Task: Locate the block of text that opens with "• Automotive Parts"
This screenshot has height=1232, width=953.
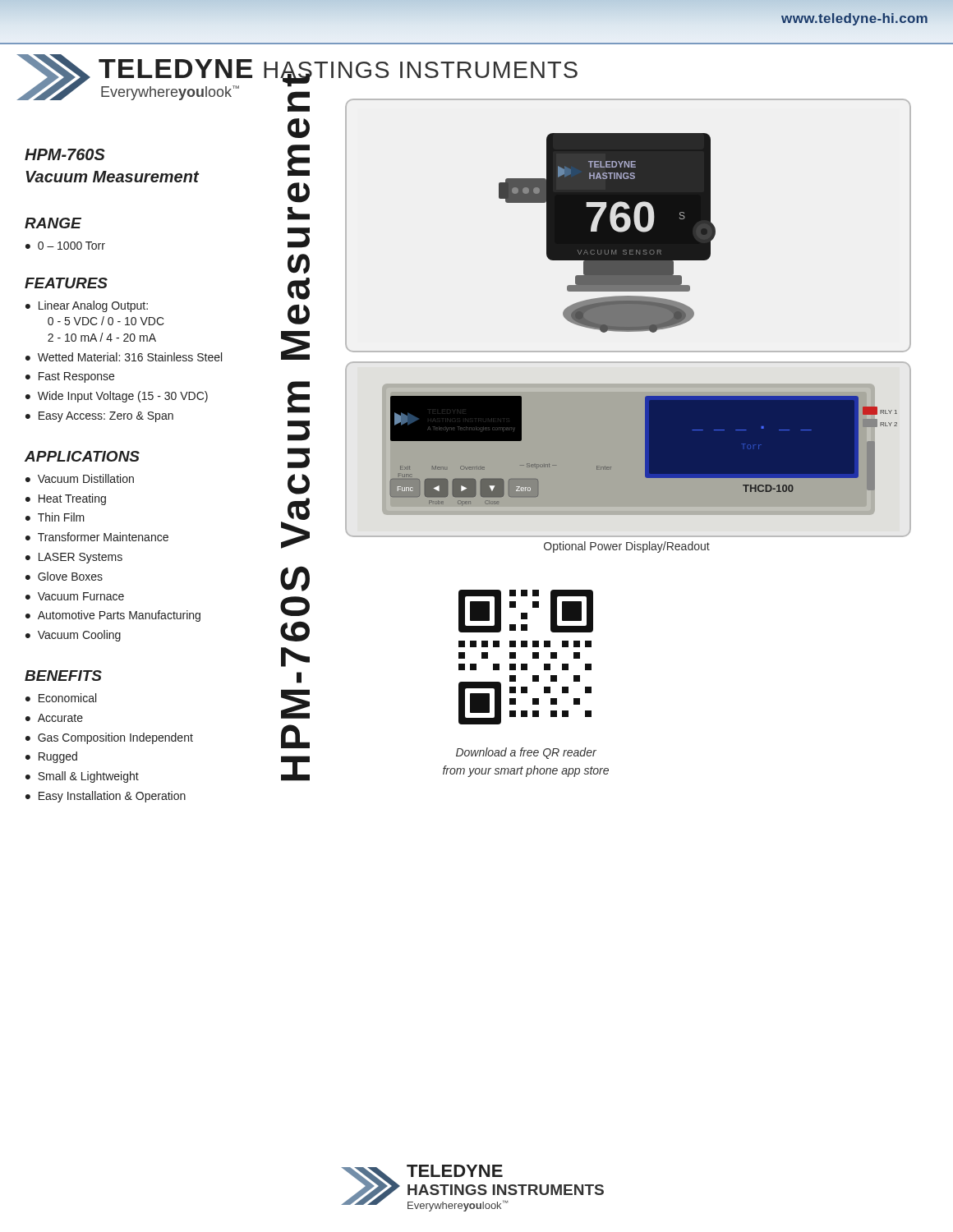Action: click(113, 616)
